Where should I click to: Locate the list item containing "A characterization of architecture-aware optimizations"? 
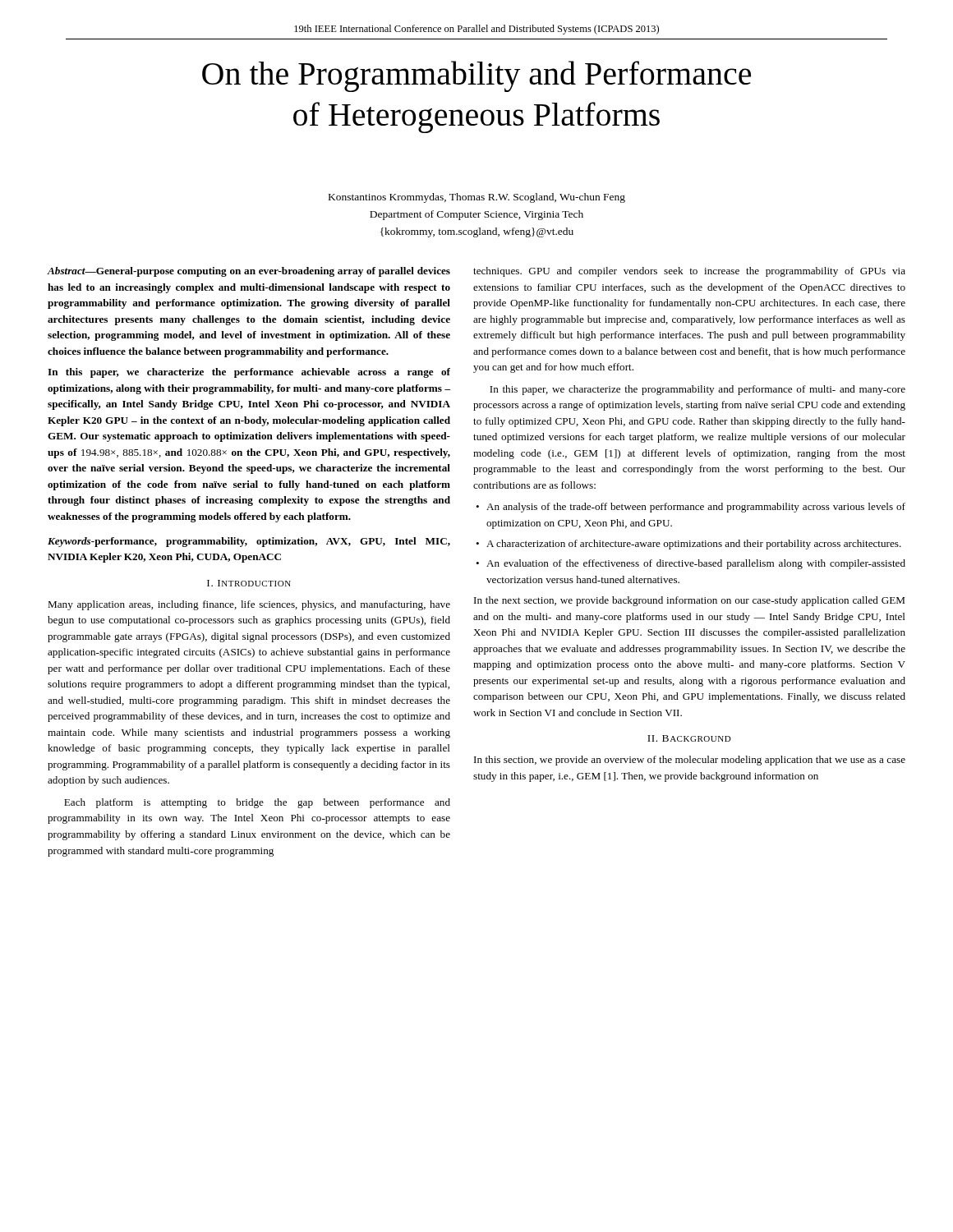[694, 543]
